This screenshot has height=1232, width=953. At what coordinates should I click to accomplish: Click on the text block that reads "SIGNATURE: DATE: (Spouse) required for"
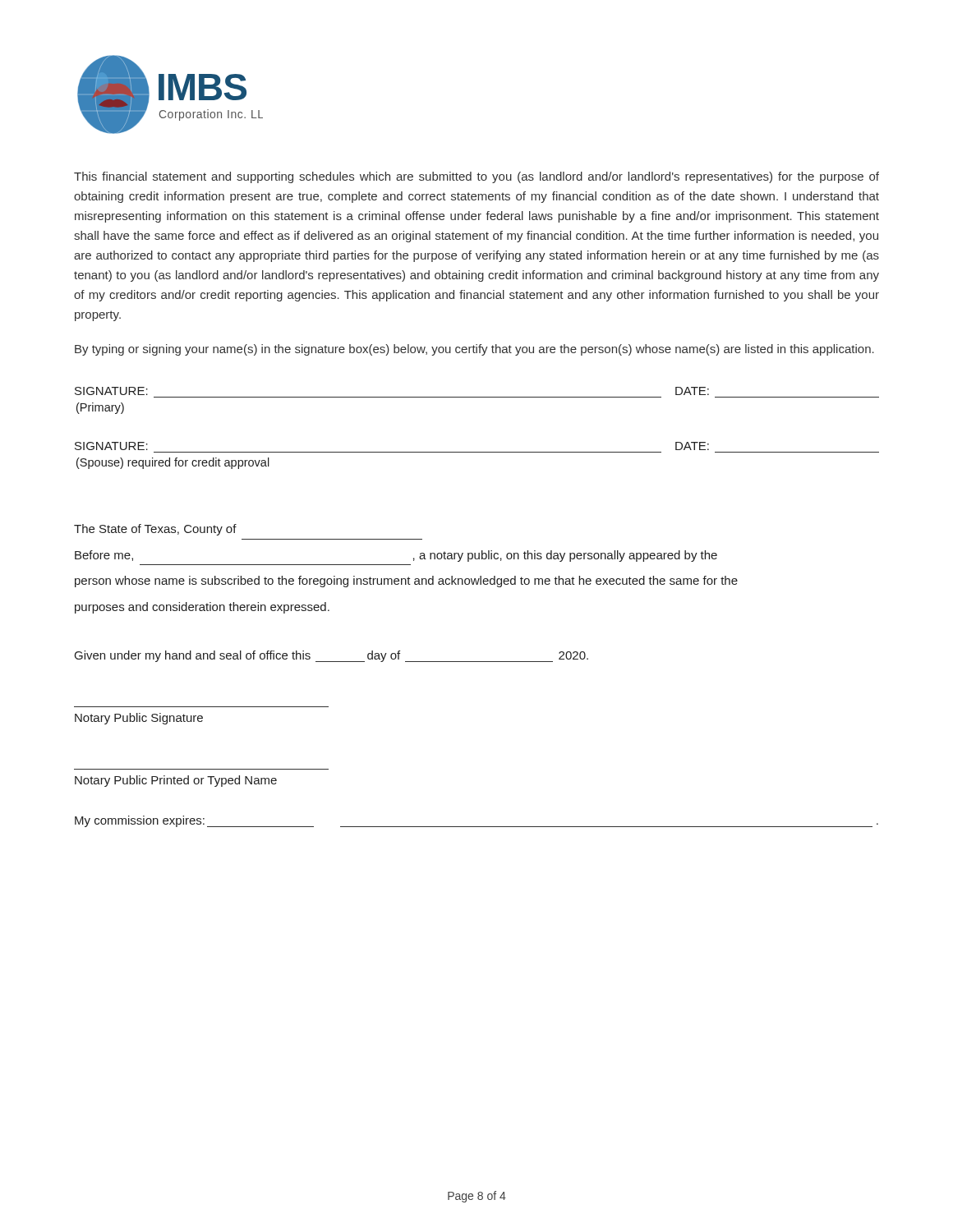coord(476,453)
